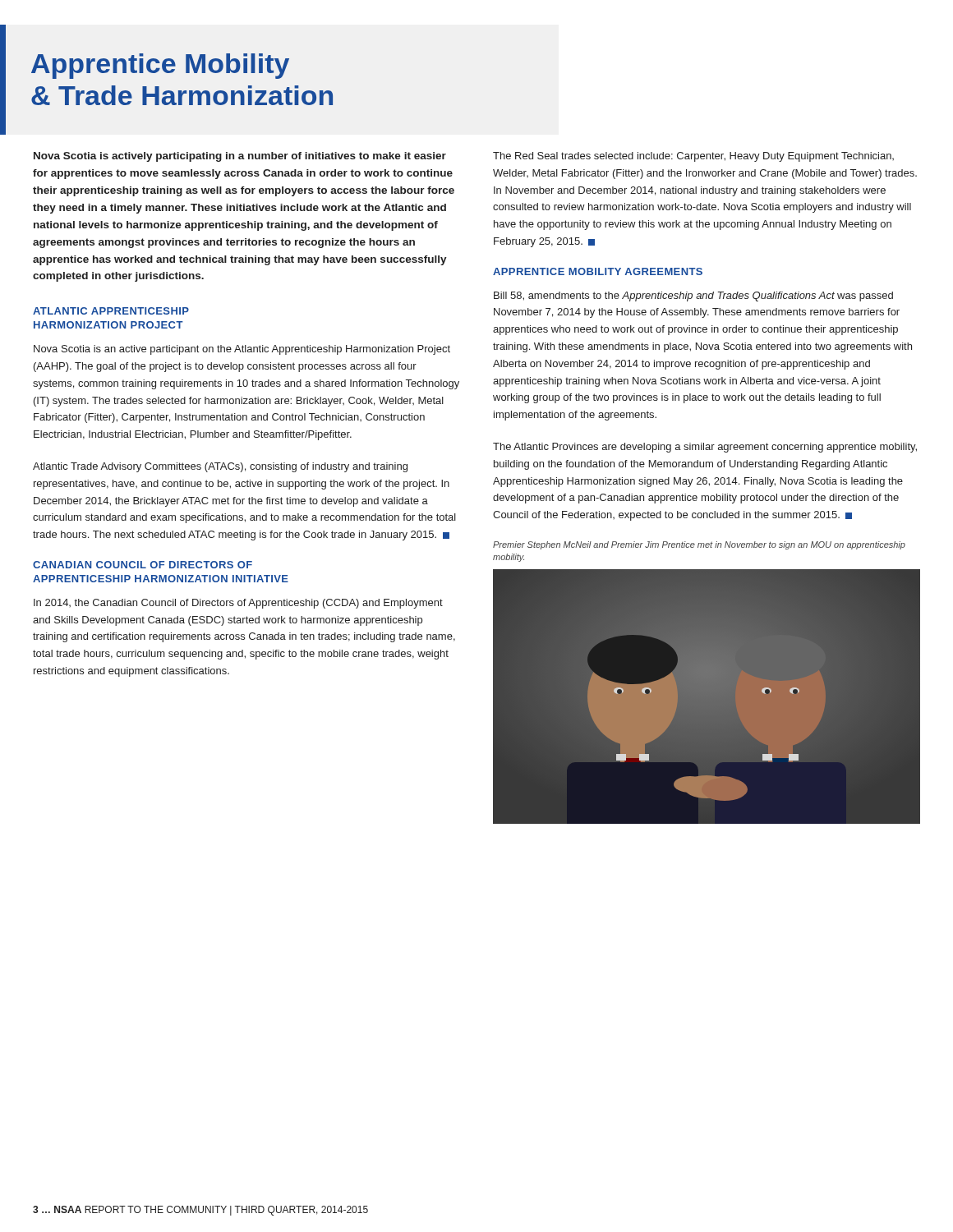Locate the block starting "Premier Stephen McNeil and Premier Jim Prentice"
Viewport: 953px width, 1232px height.
[699, 551]
